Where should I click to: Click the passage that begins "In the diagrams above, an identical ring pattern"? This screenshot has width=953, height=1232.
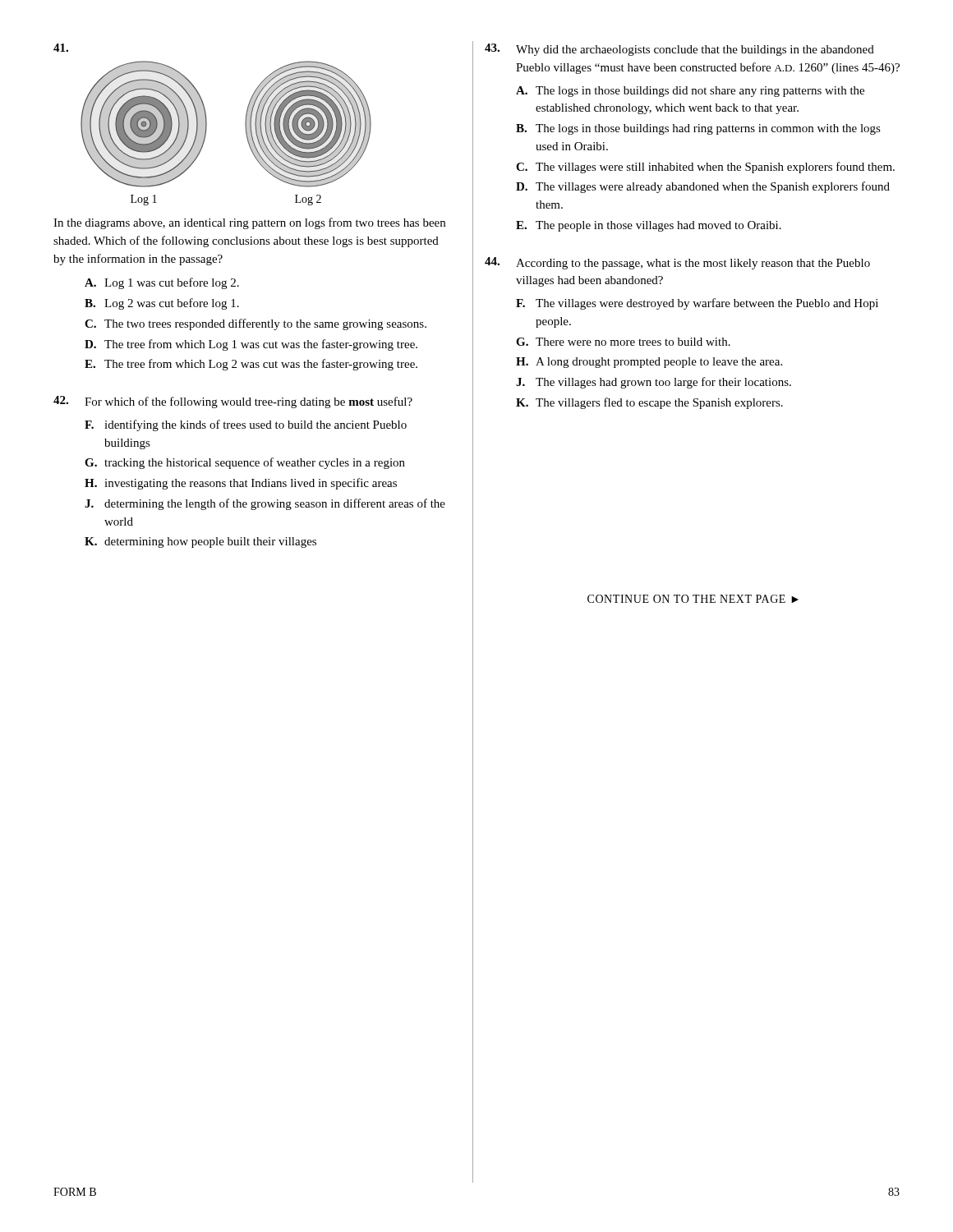250,240
